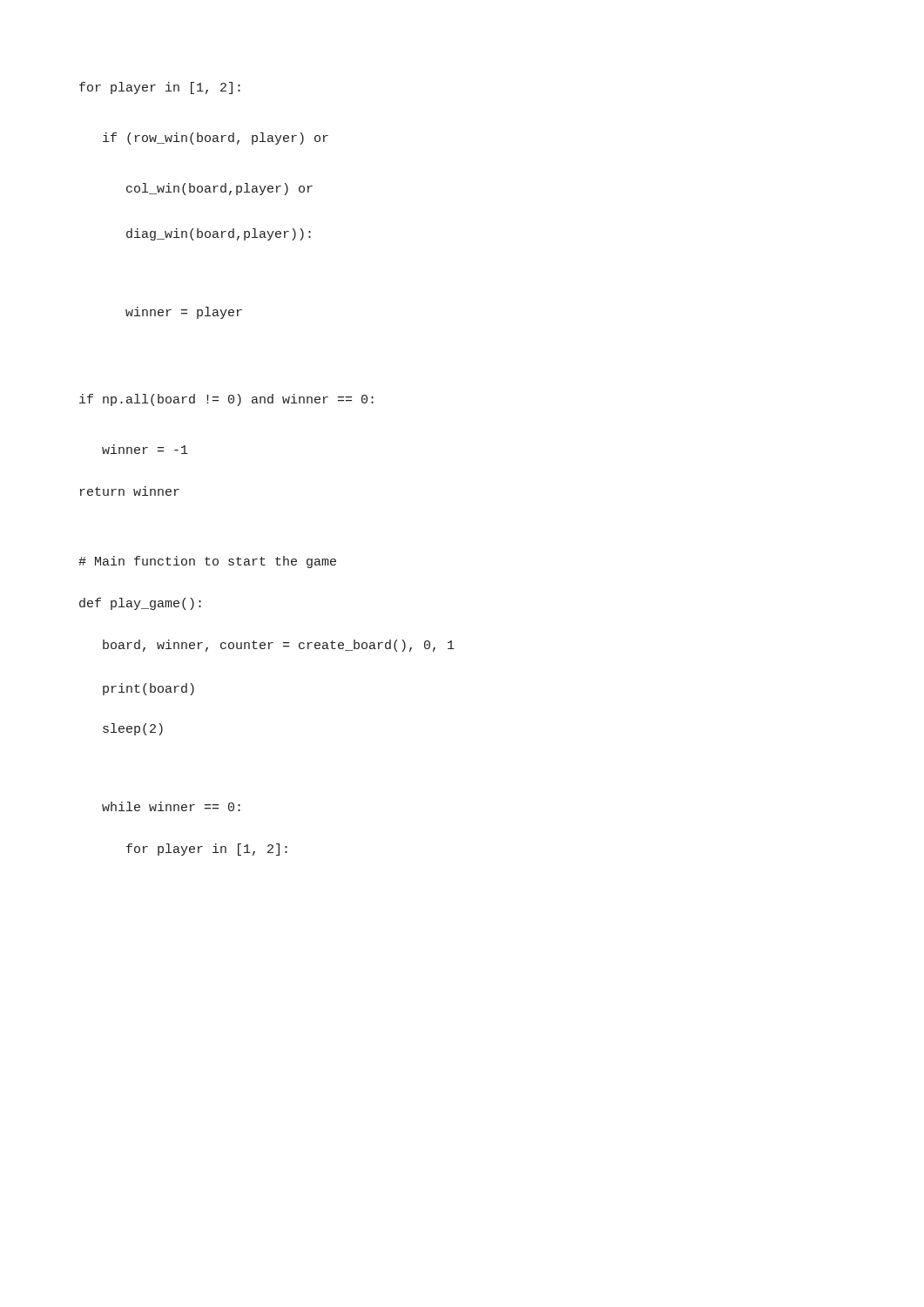This screenshot has height=1307, width=924.
Task: Click where it says "winner = -1"
Action: coord(133,451)
